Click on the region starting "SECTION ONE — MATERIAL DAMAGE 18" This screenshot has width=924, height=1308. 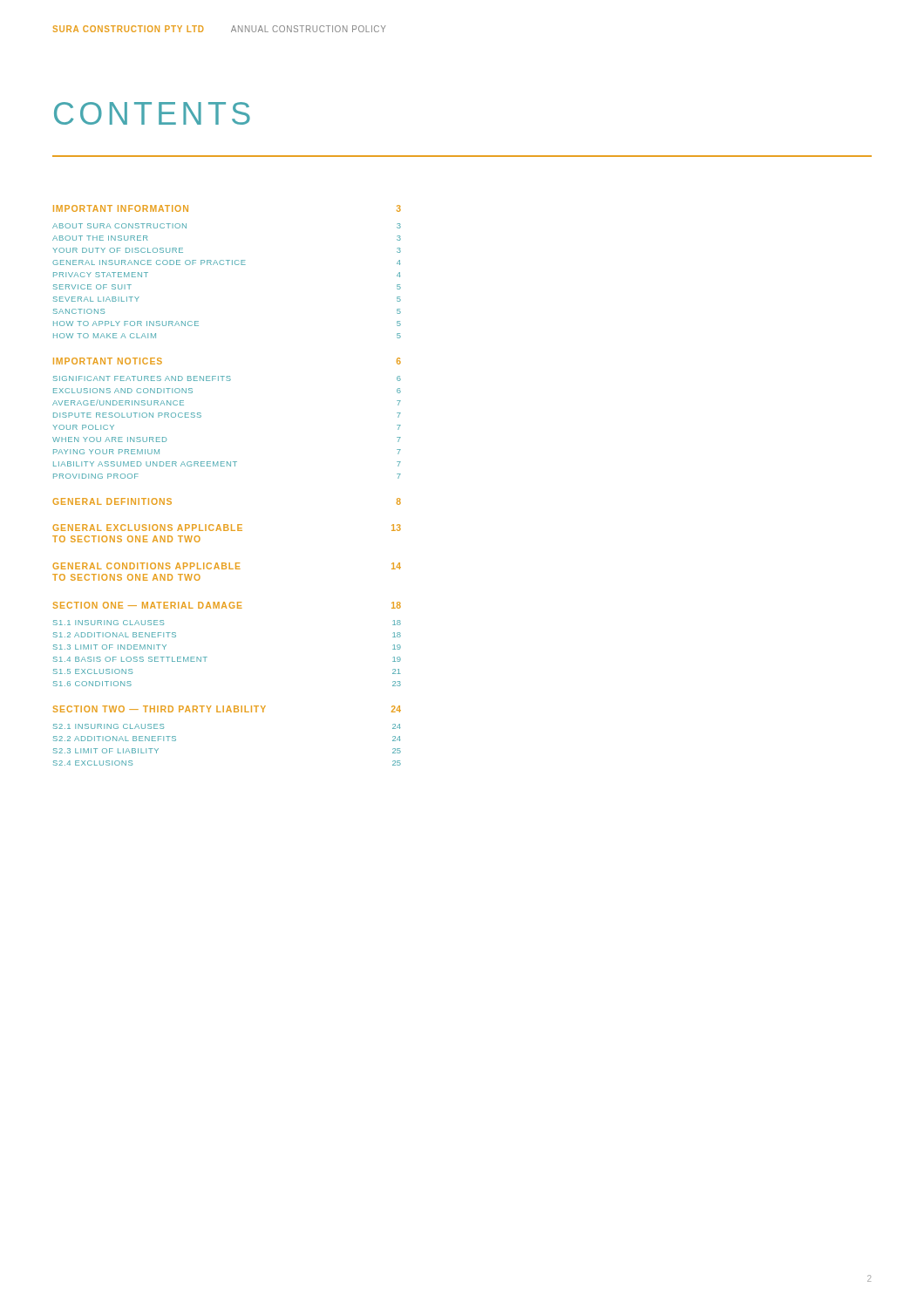coord(227,605)
